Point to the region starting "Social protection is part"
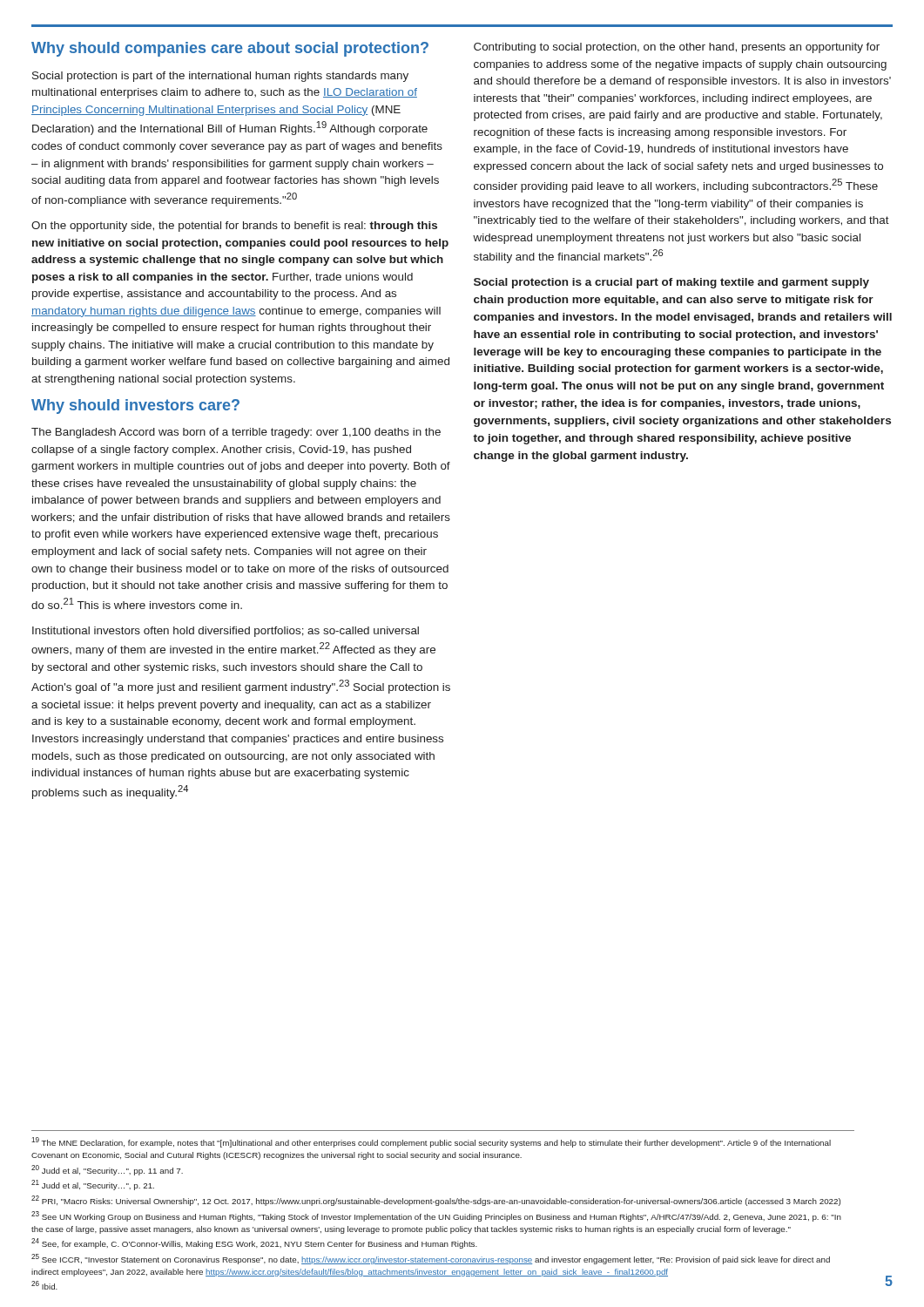 (241, 138)
